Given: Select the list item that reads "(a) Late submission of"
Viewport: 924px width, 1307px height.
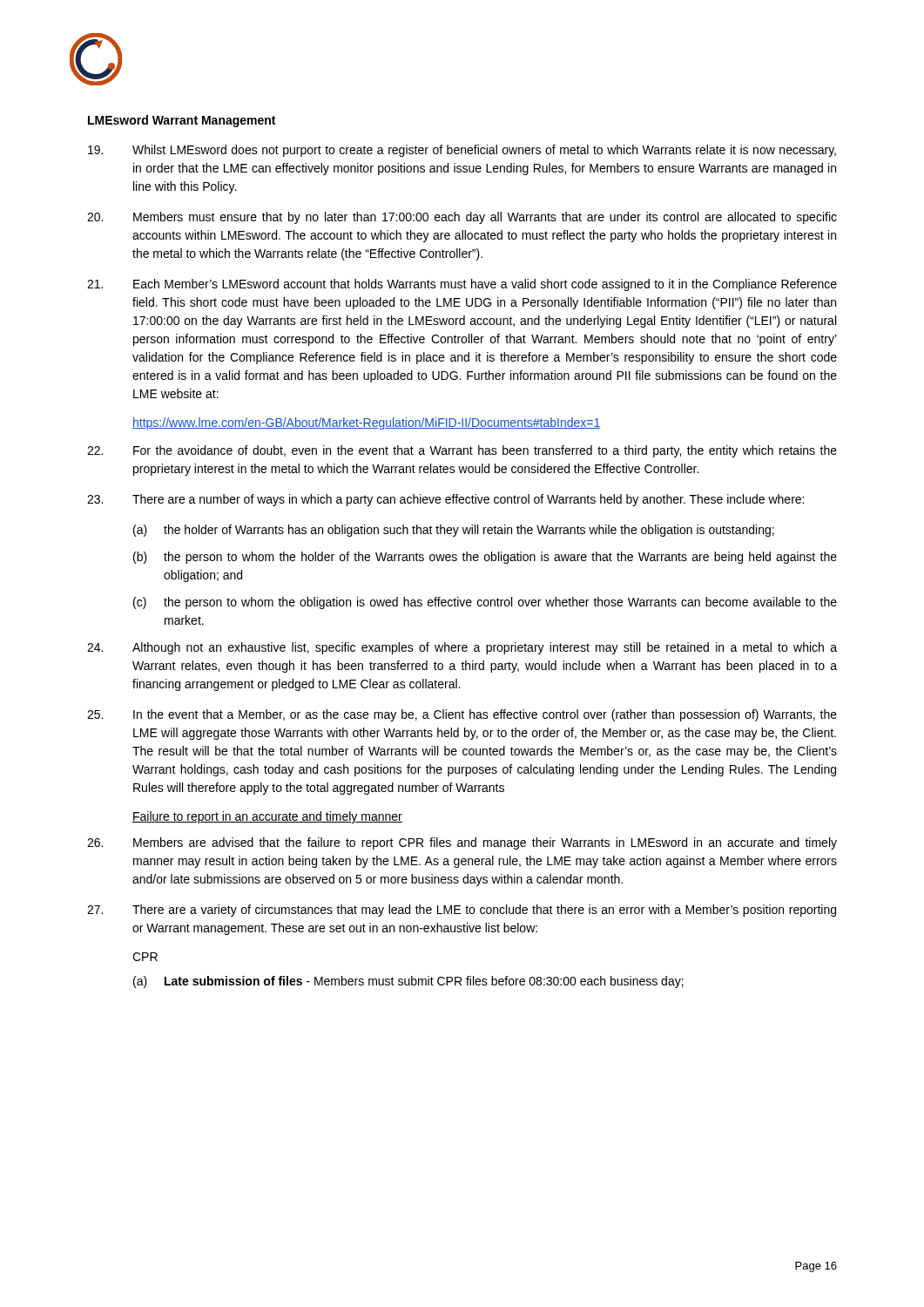Looking at the screenshot, I should coord(485,982).
